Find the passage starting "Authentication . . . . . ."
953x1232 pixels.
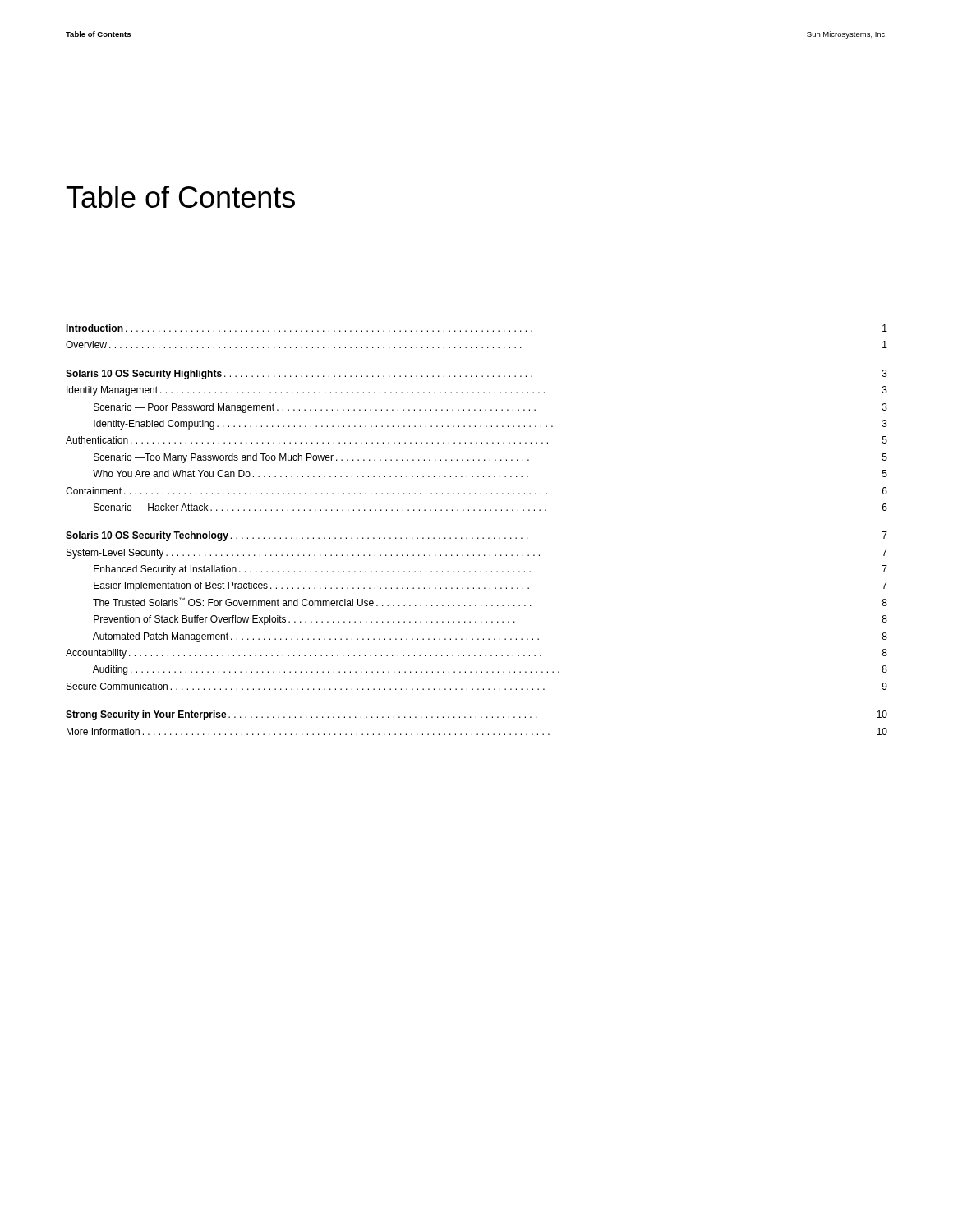pyautogui.click(x=476, y=441)
